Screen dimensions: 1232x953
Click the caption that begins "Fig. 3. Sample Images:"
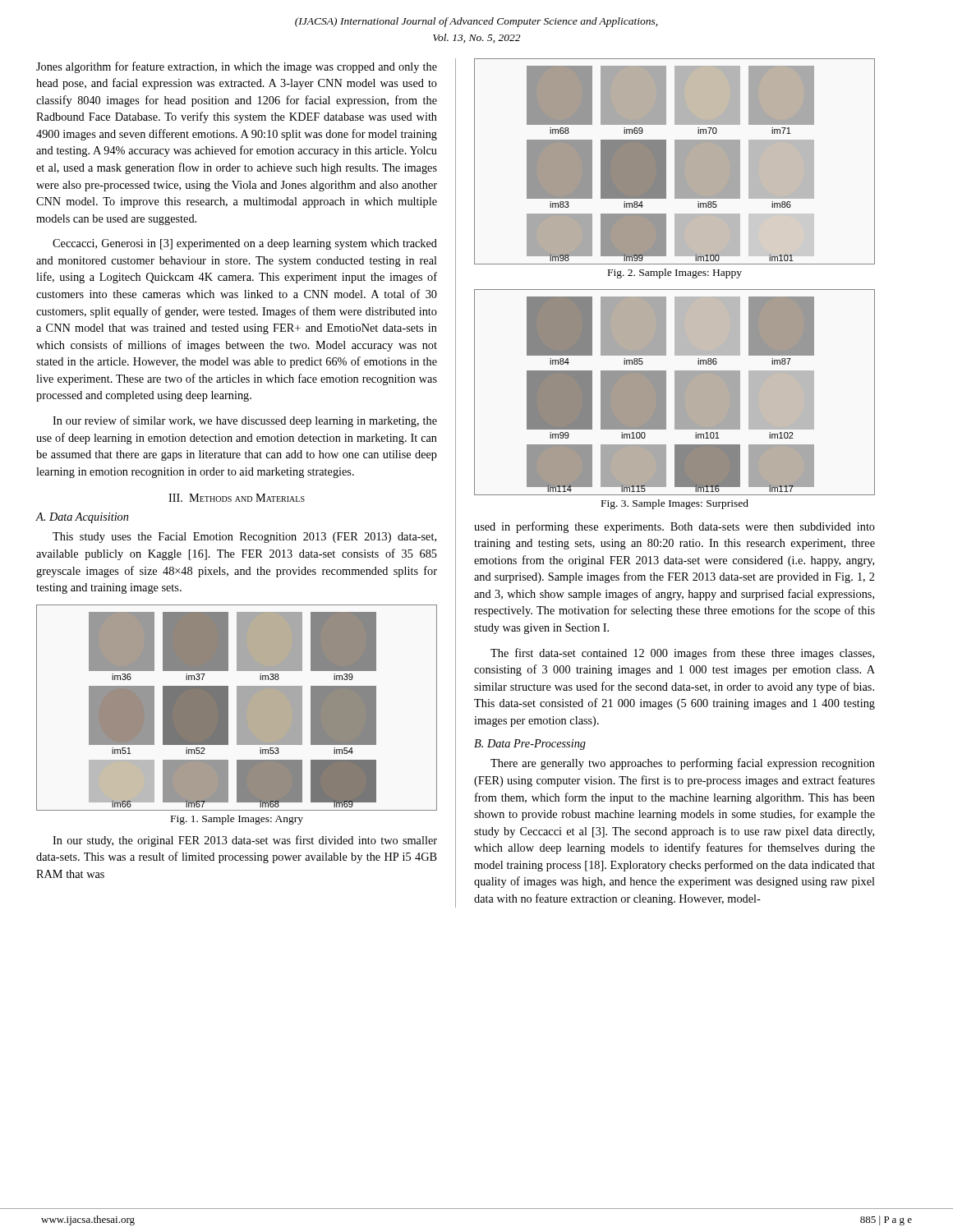pyautogui.click(x=674, y=503)
